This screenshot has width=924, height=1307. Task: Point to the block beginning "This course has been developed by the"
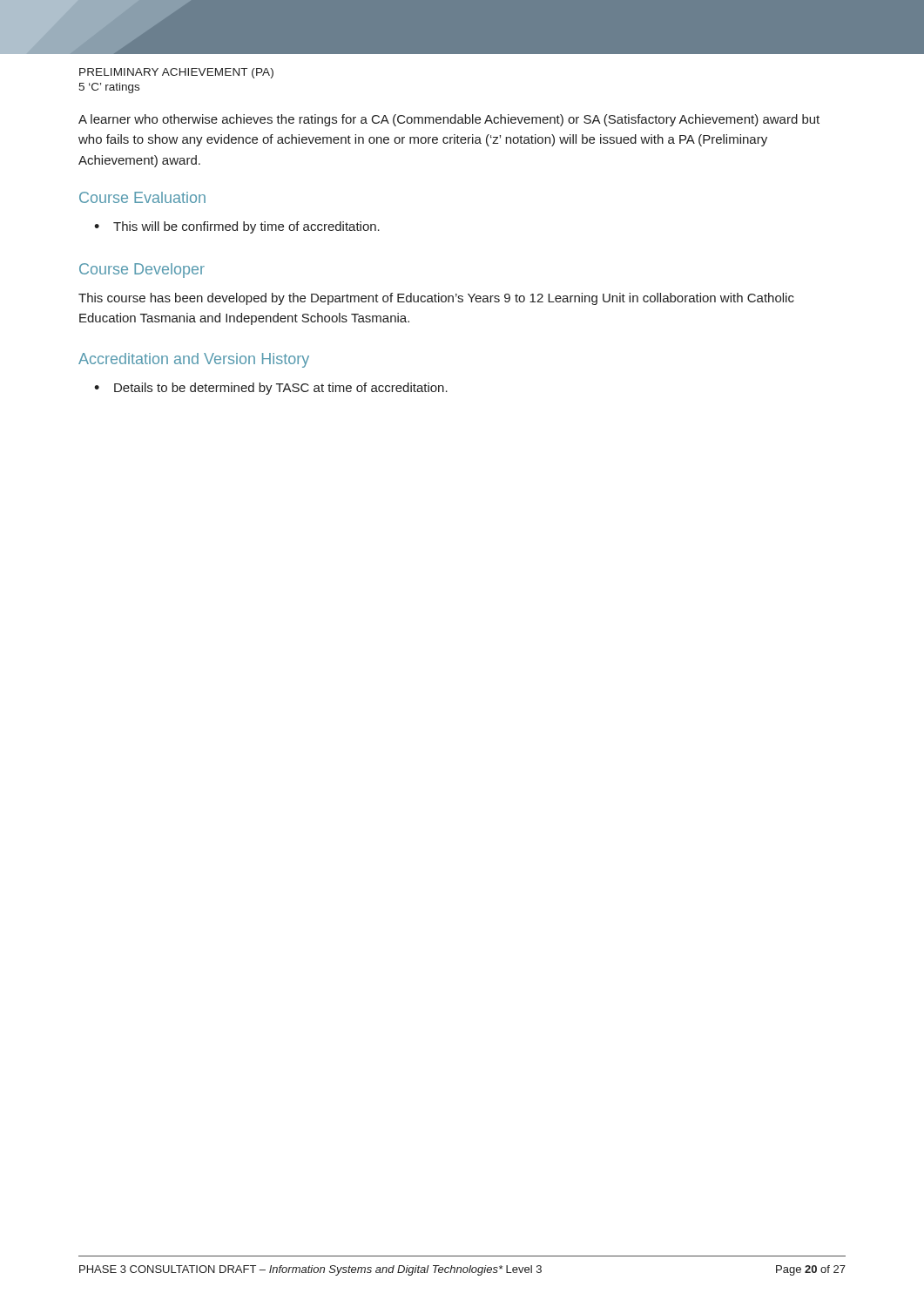pos(462,308)
